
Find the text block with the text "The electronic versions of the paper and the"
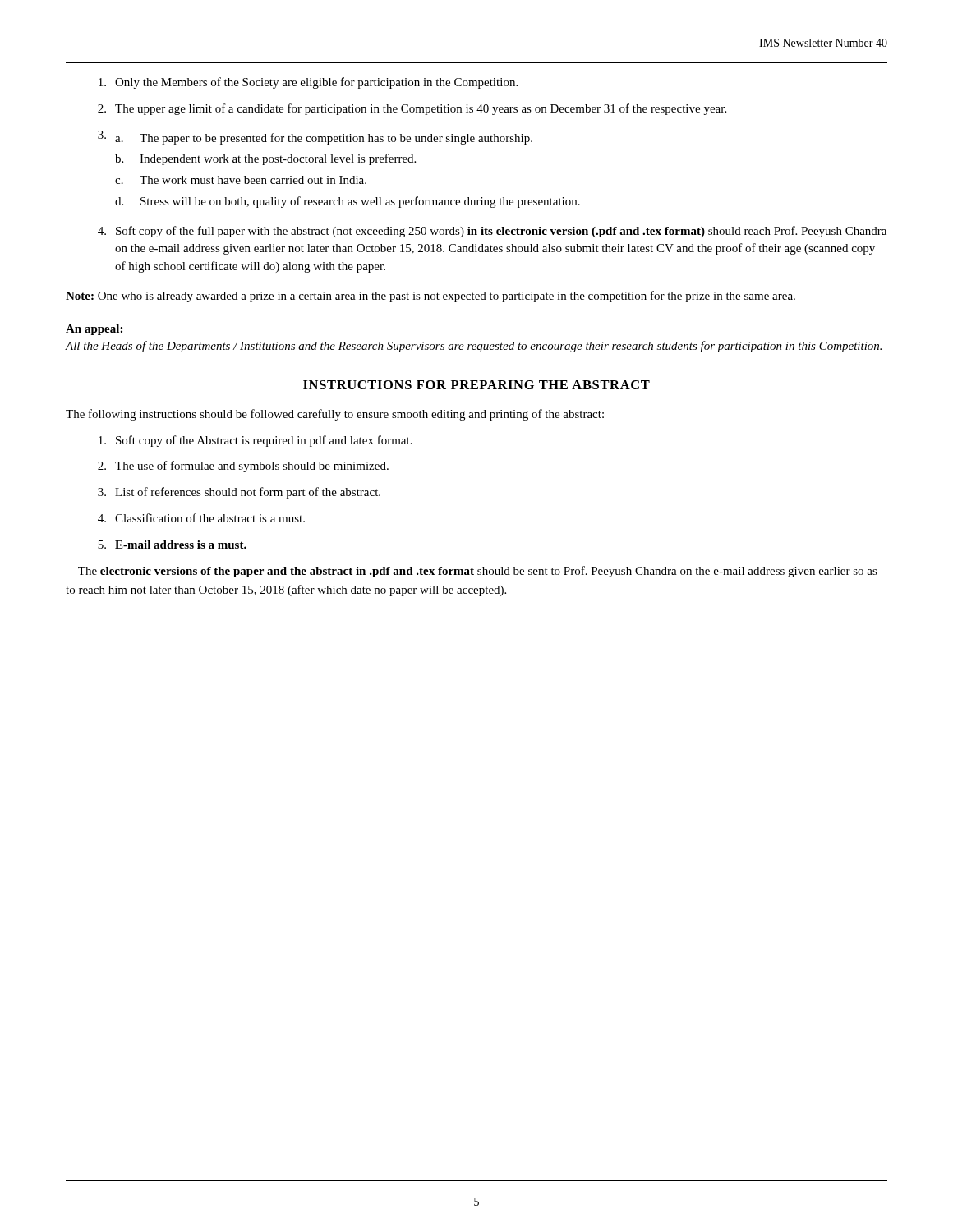click(471, 580)
